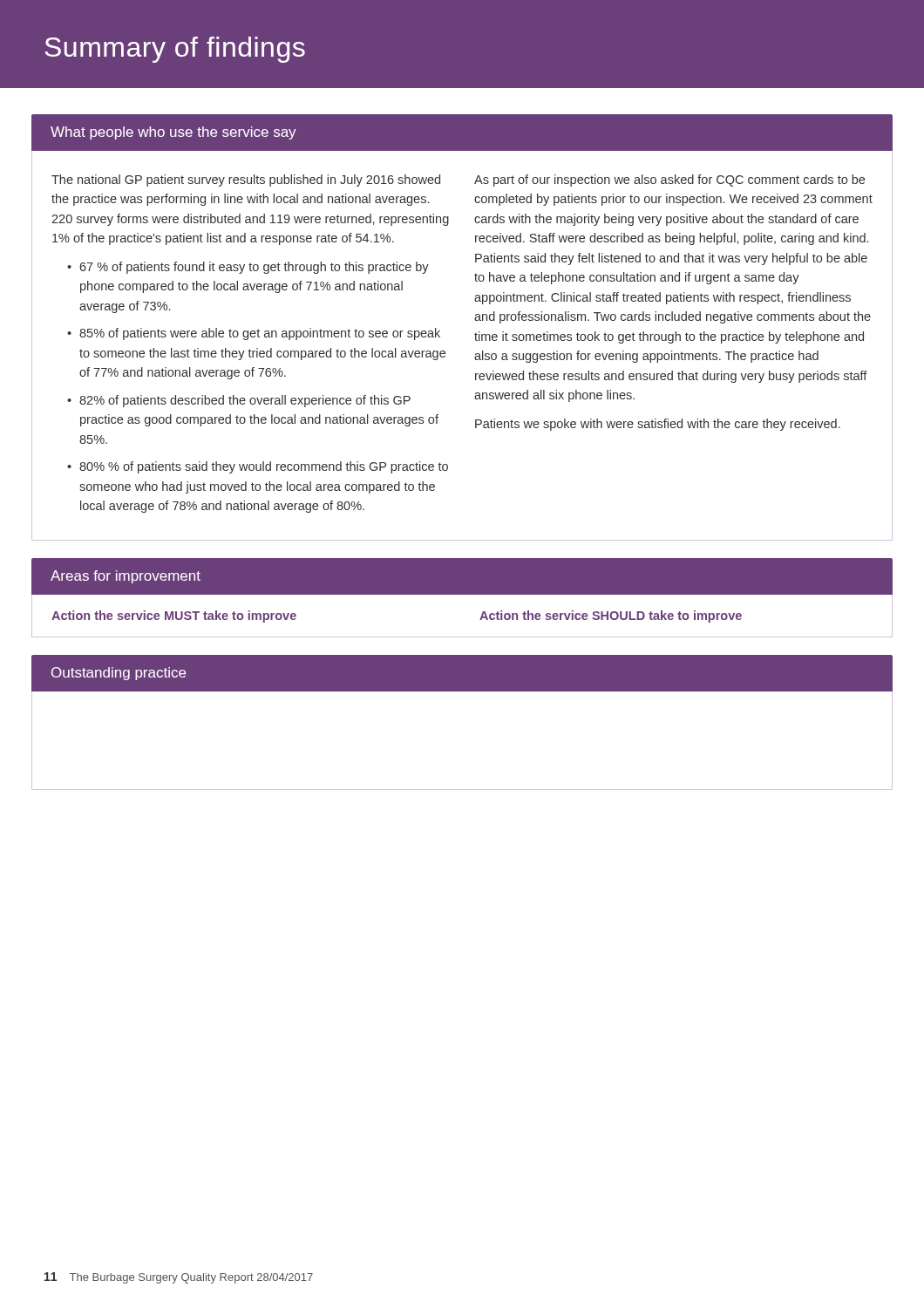Screen dimensions: 1308x924
Task: Select the list item with the text "67 % of patients"
Action: click(254, 286)
